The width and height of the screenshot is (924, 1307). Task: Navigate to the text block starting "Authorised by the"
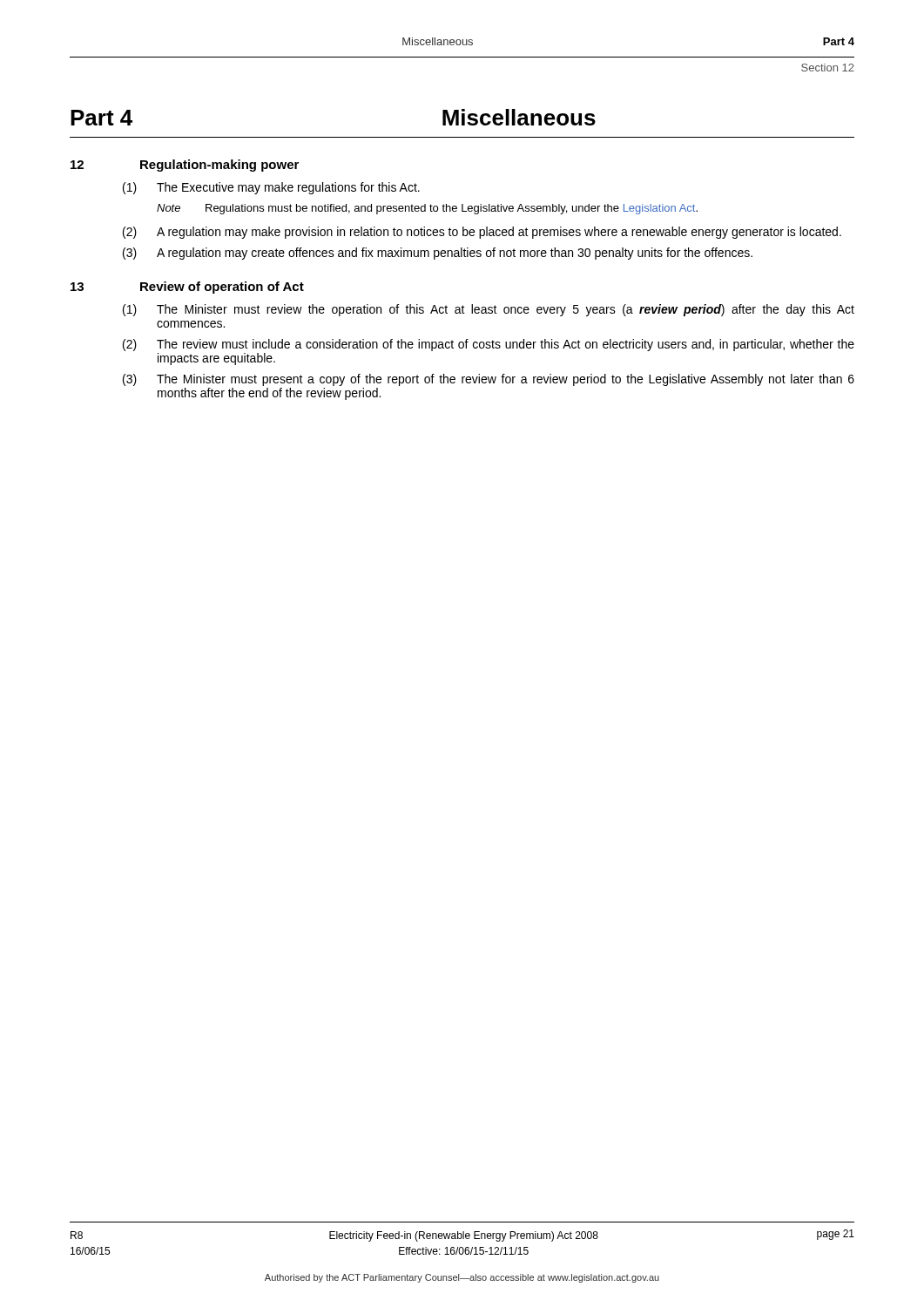tap(462, 1277)
